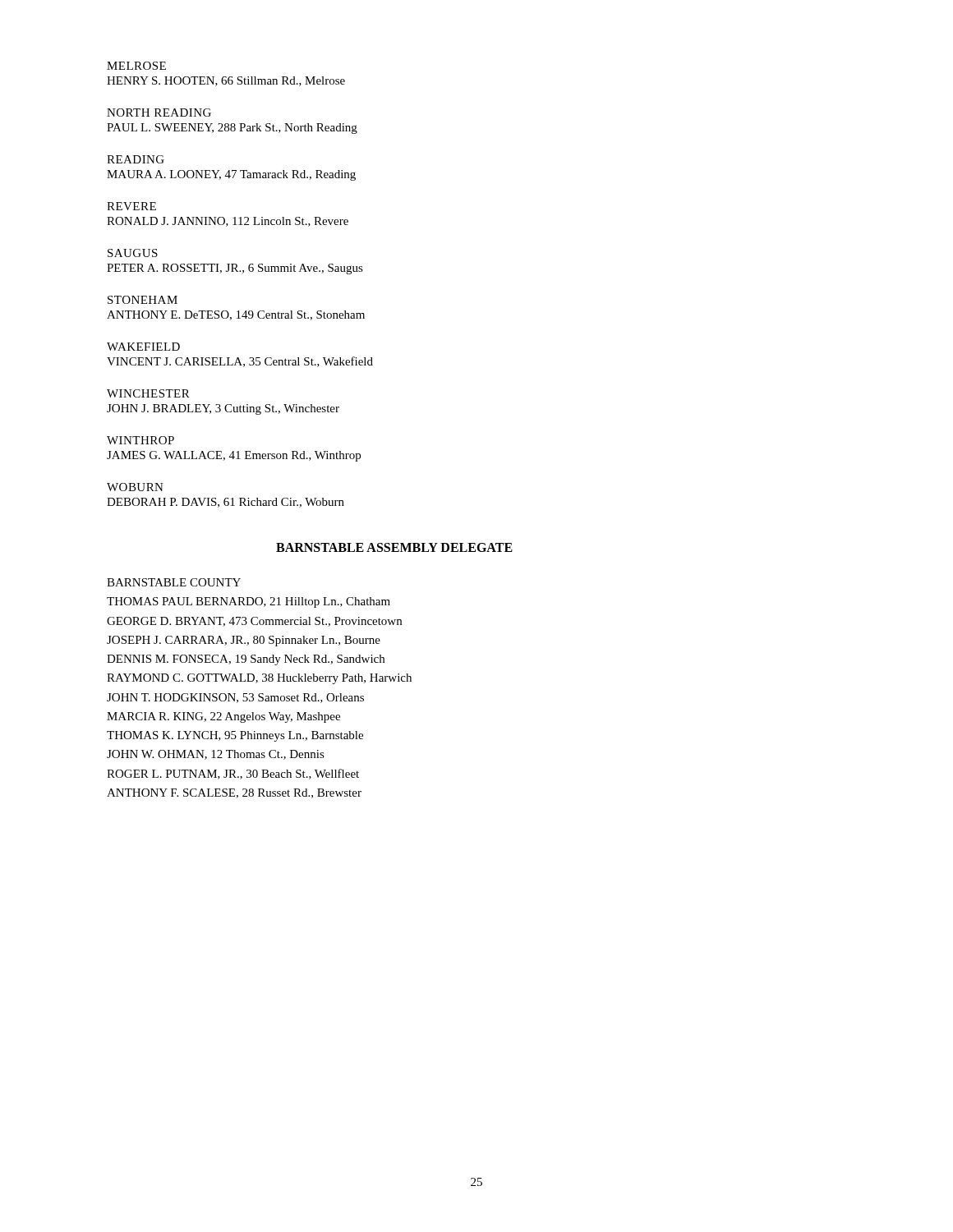Navigate to the block starting "MELROSE HENRY S. HOOTEN,"

[136, 66]
